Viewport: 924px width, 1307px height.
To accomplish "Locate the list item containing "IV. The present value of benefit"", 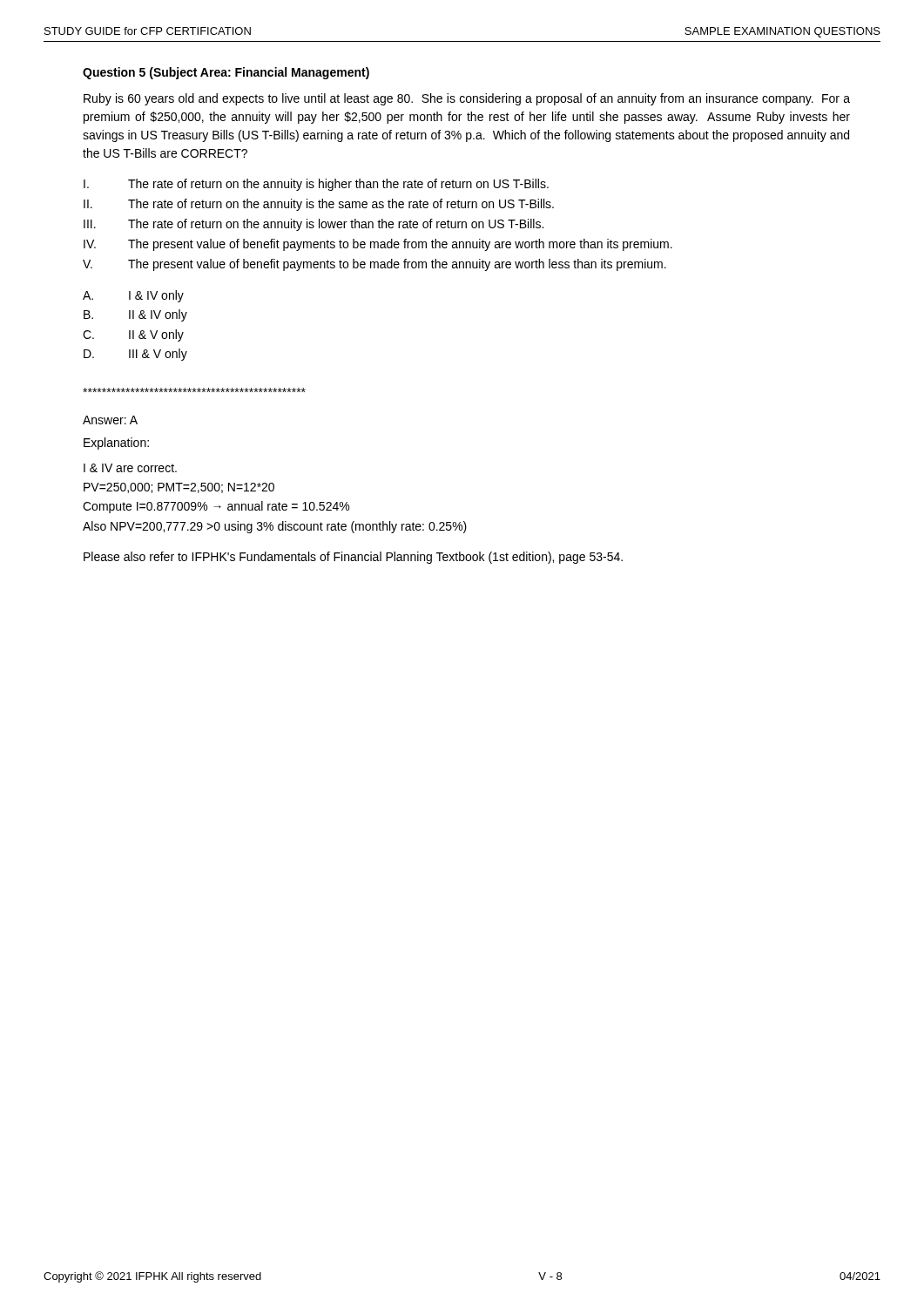I will 466,244.
